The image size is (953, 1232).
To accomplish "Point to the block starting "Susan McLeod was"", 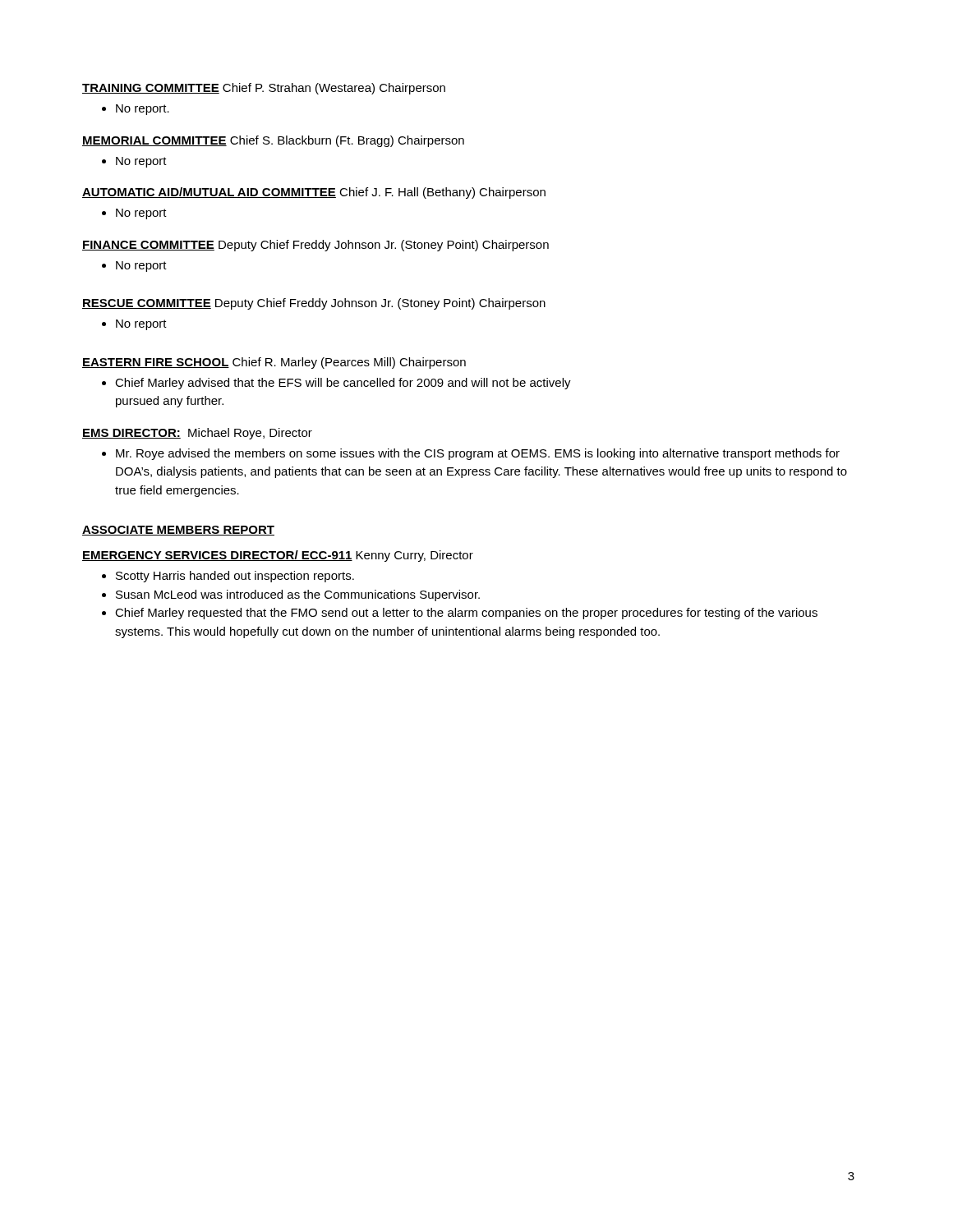I will click(x=468, y=594).
